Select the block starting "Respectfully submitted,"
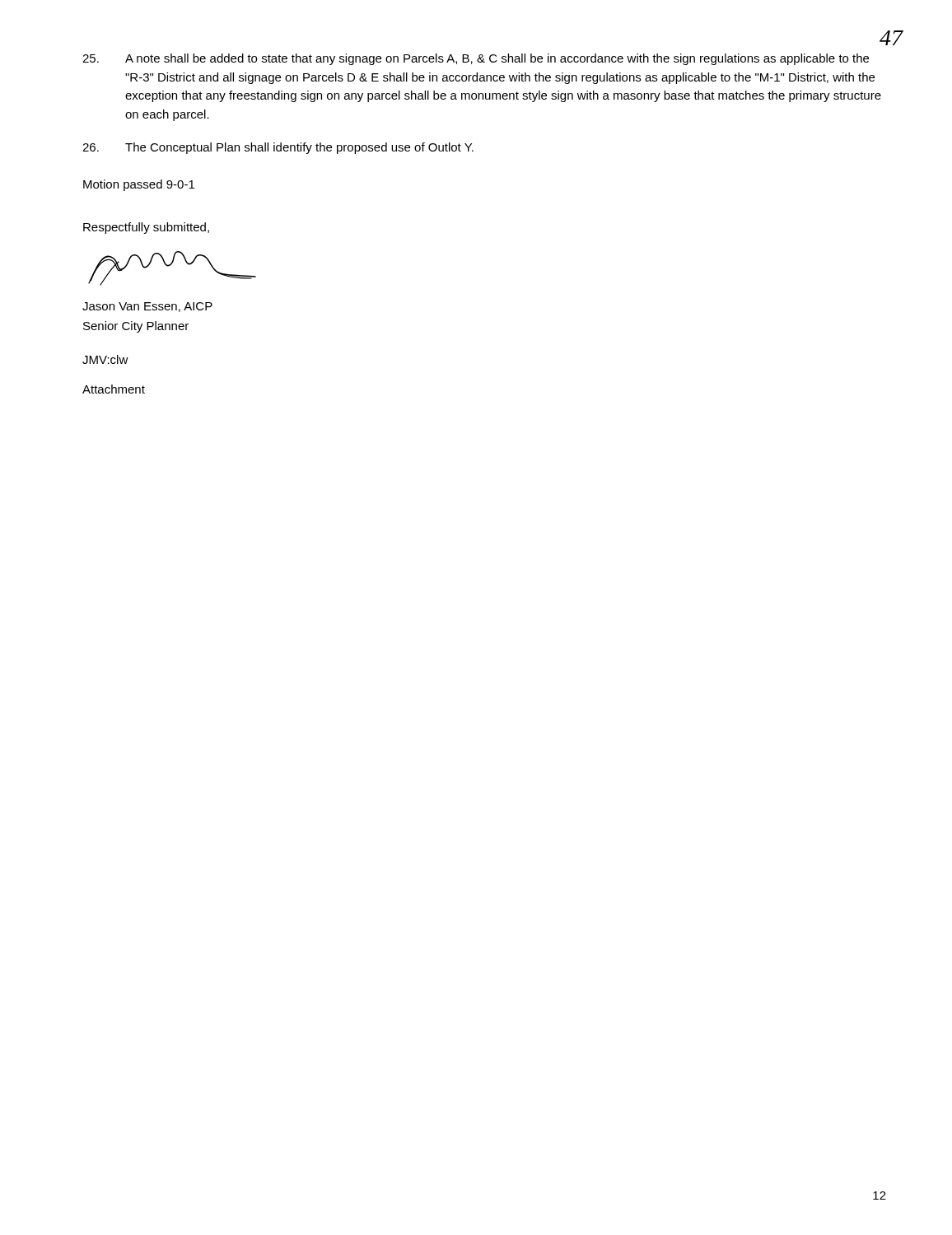Image resolution: width=952 pixels, height=1235 pixels. pyautogui.click(x=146, y=227)
